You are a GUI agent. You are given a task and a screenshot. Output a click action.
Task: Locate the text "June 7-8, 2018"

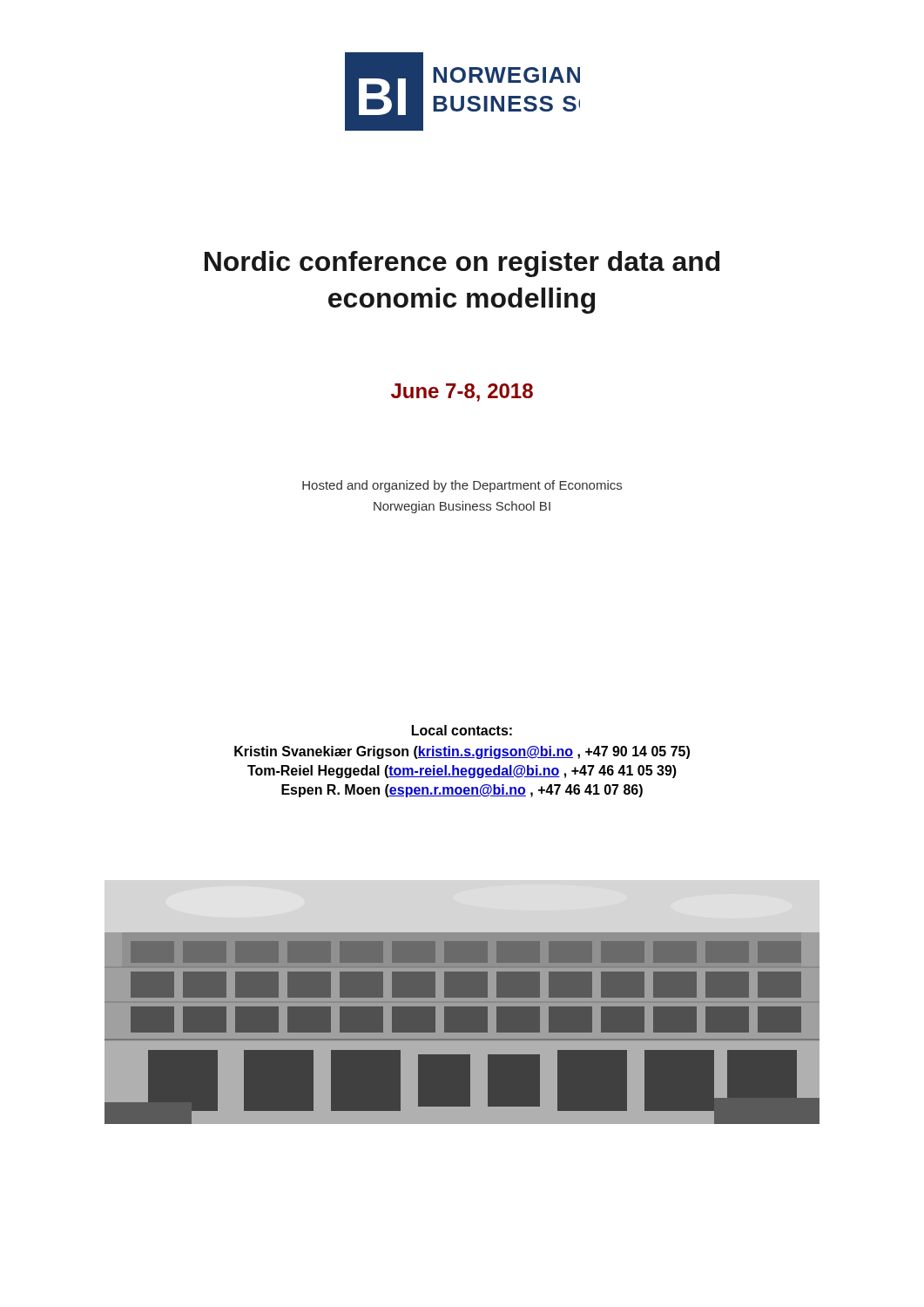point(462,391)
